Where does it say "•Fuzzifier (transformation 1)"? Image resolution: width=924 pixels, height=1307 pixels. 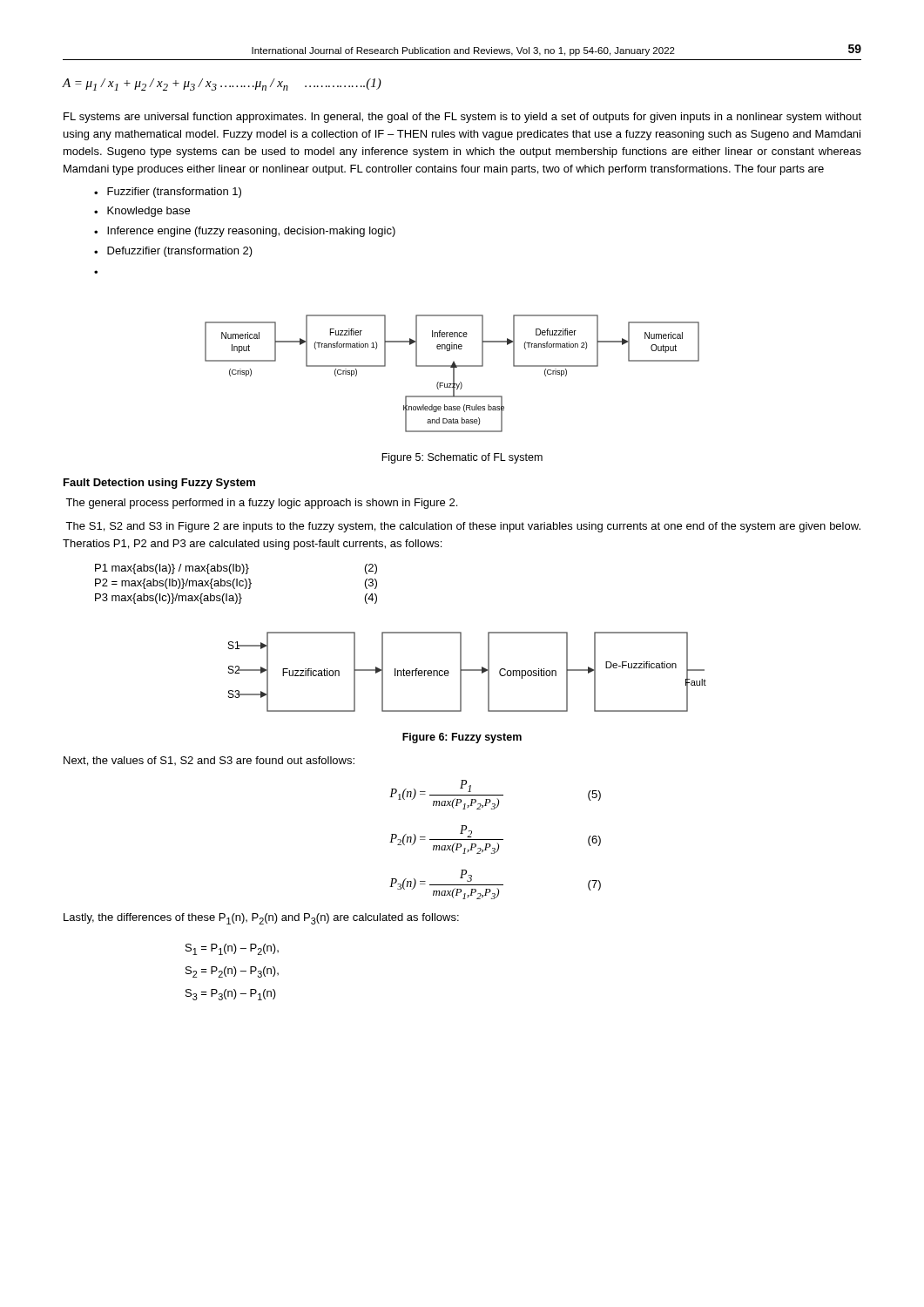tap(168, 193)
